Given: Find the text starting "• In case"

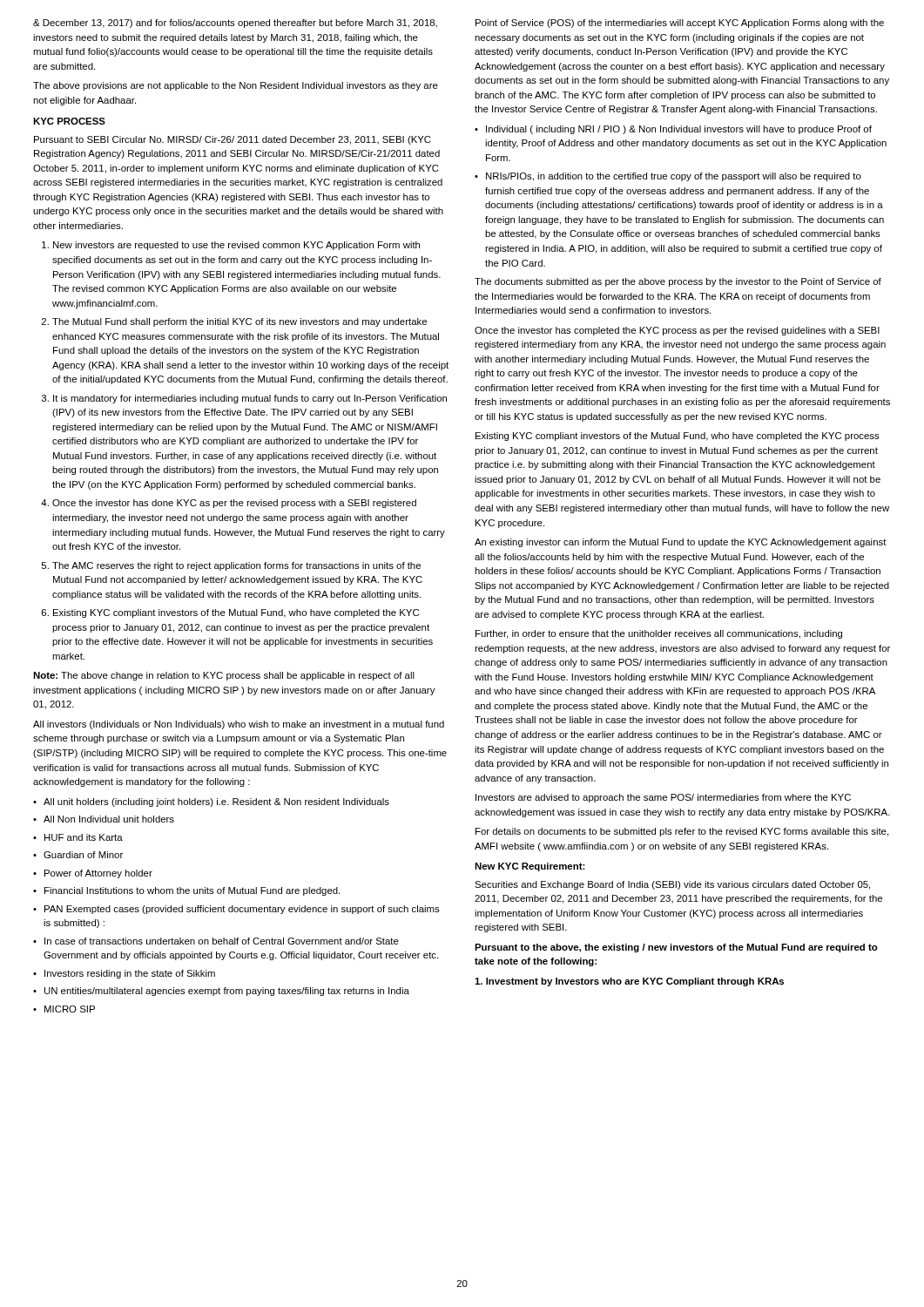Looking at the screenshot, I should (241, 948).
